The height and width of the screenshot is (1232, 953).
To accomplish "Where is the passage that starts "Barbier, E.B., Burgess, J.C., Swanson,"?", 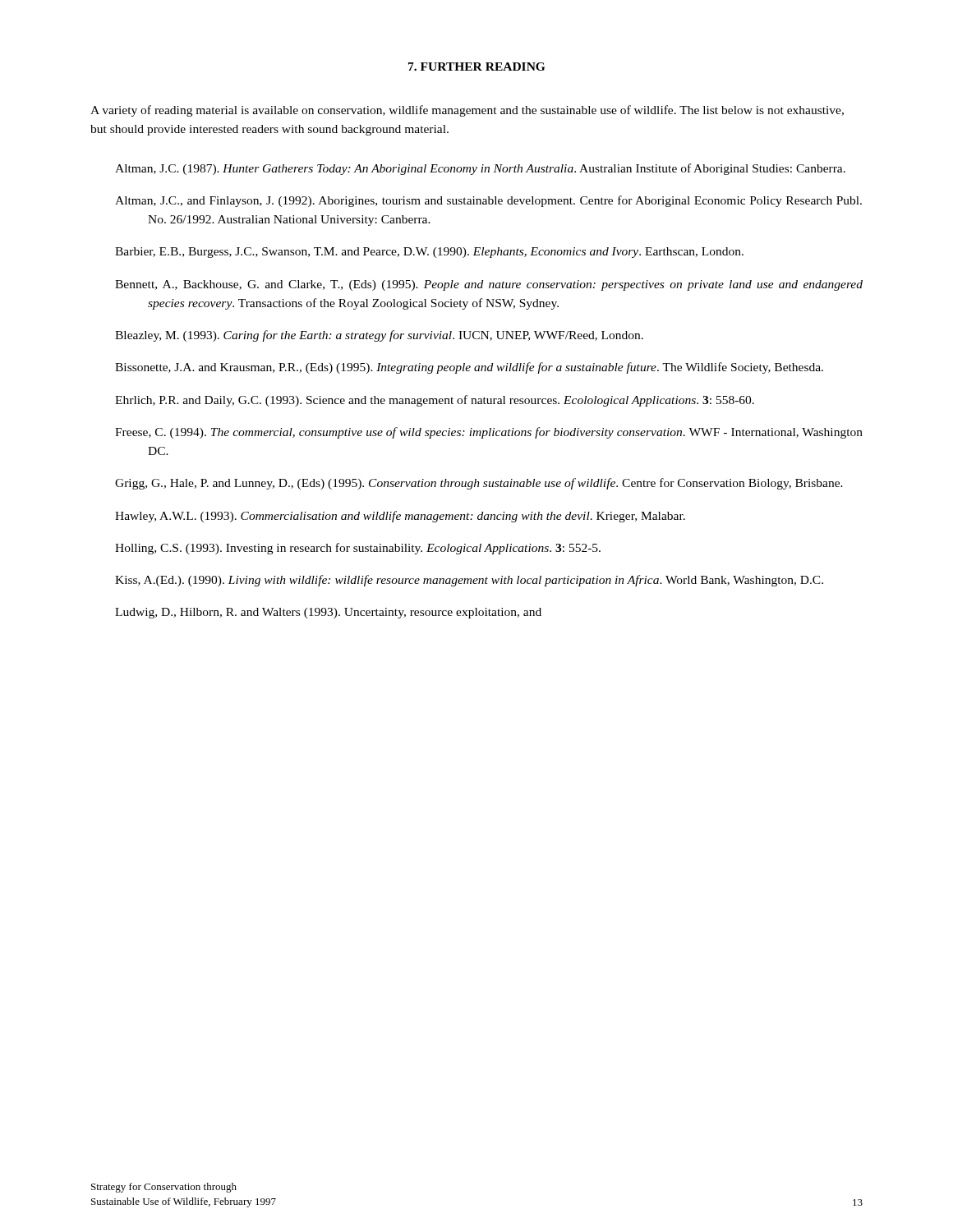I will [430, 251].
